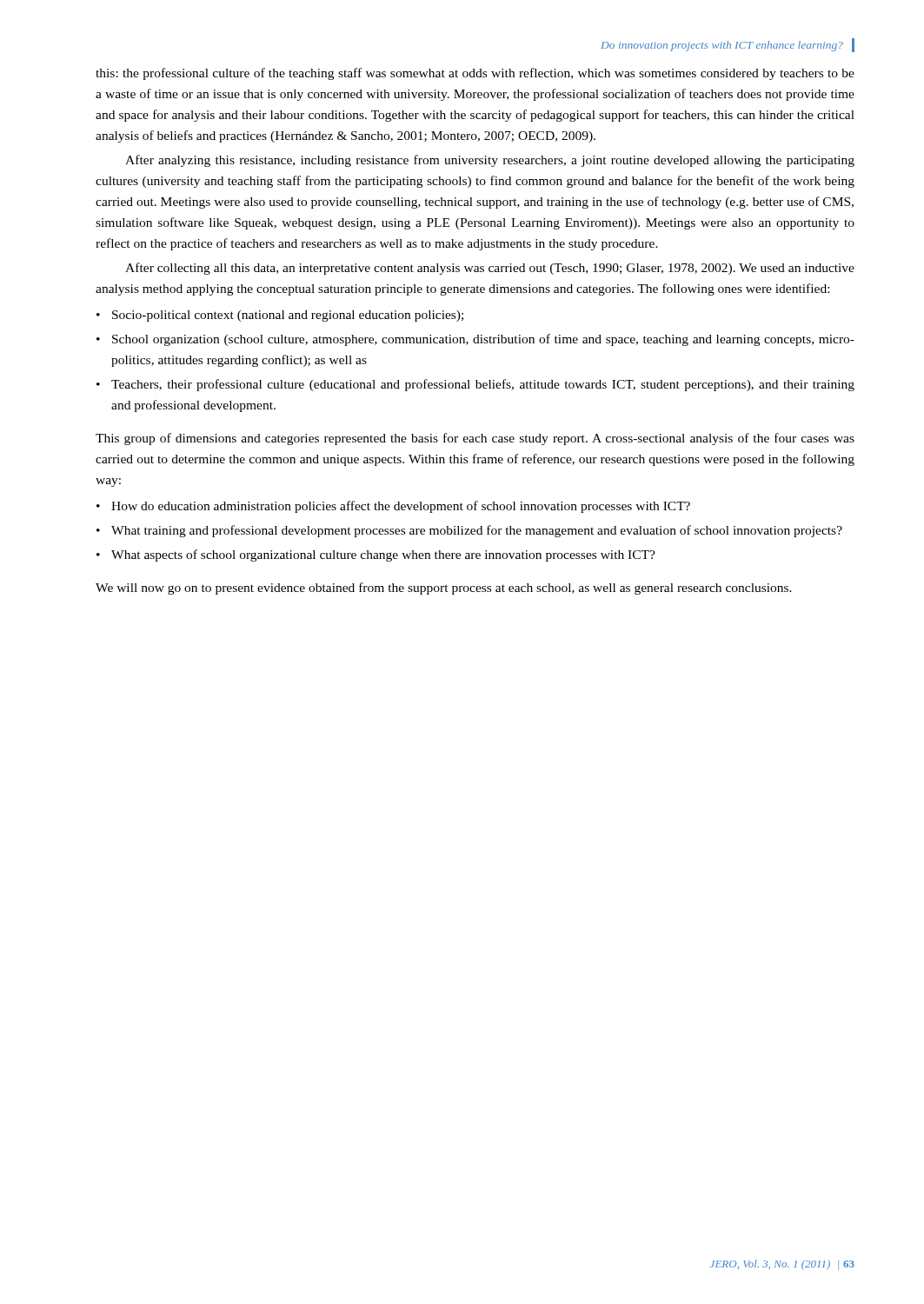This screenshot has height=1304, width=924.
Task: Select the element starting "• Teachers, their professional culture (educational"
Action: (475, 395)
